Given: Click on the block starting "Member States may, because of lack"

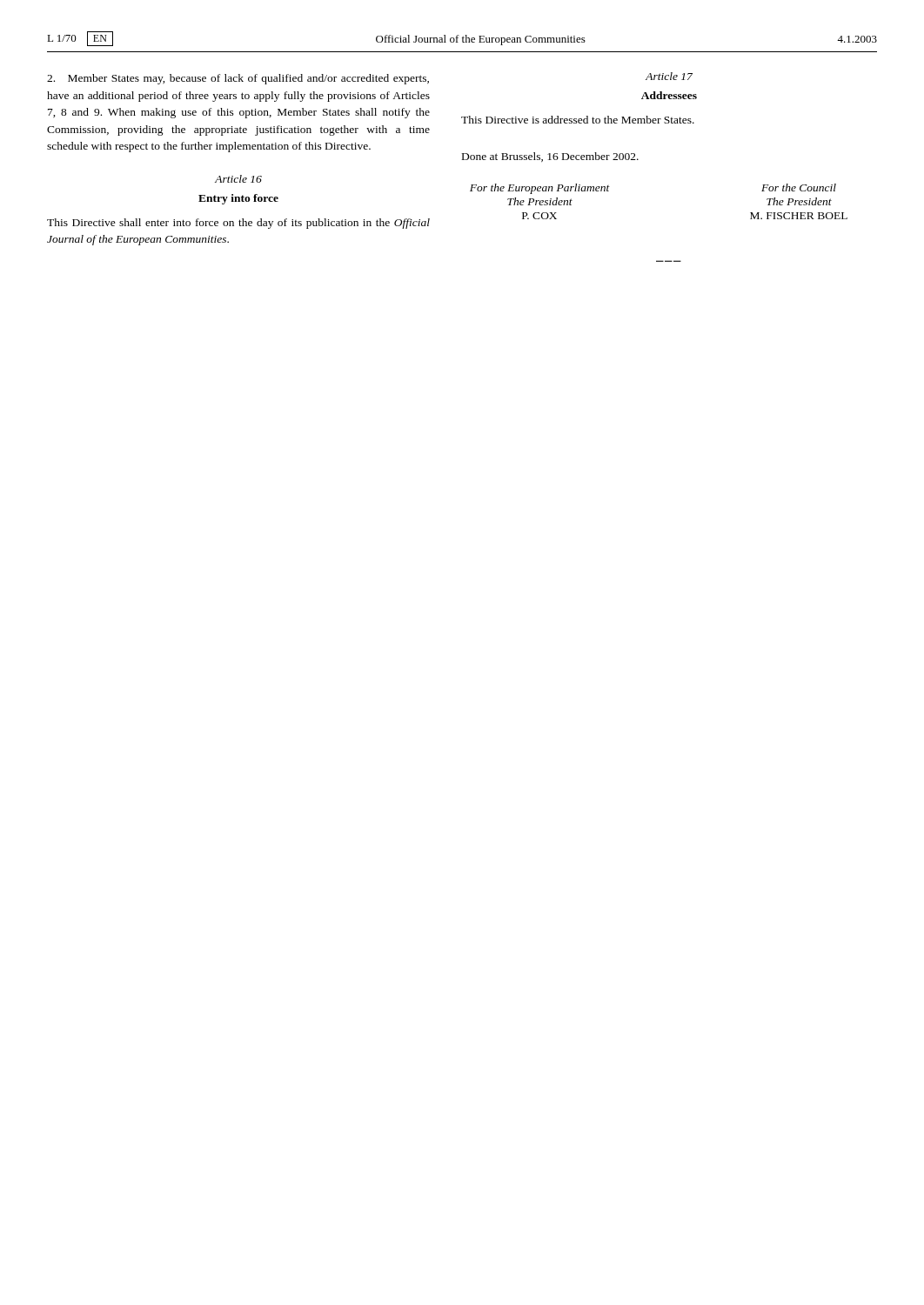Looking at the screenshot, I should 238,112.
